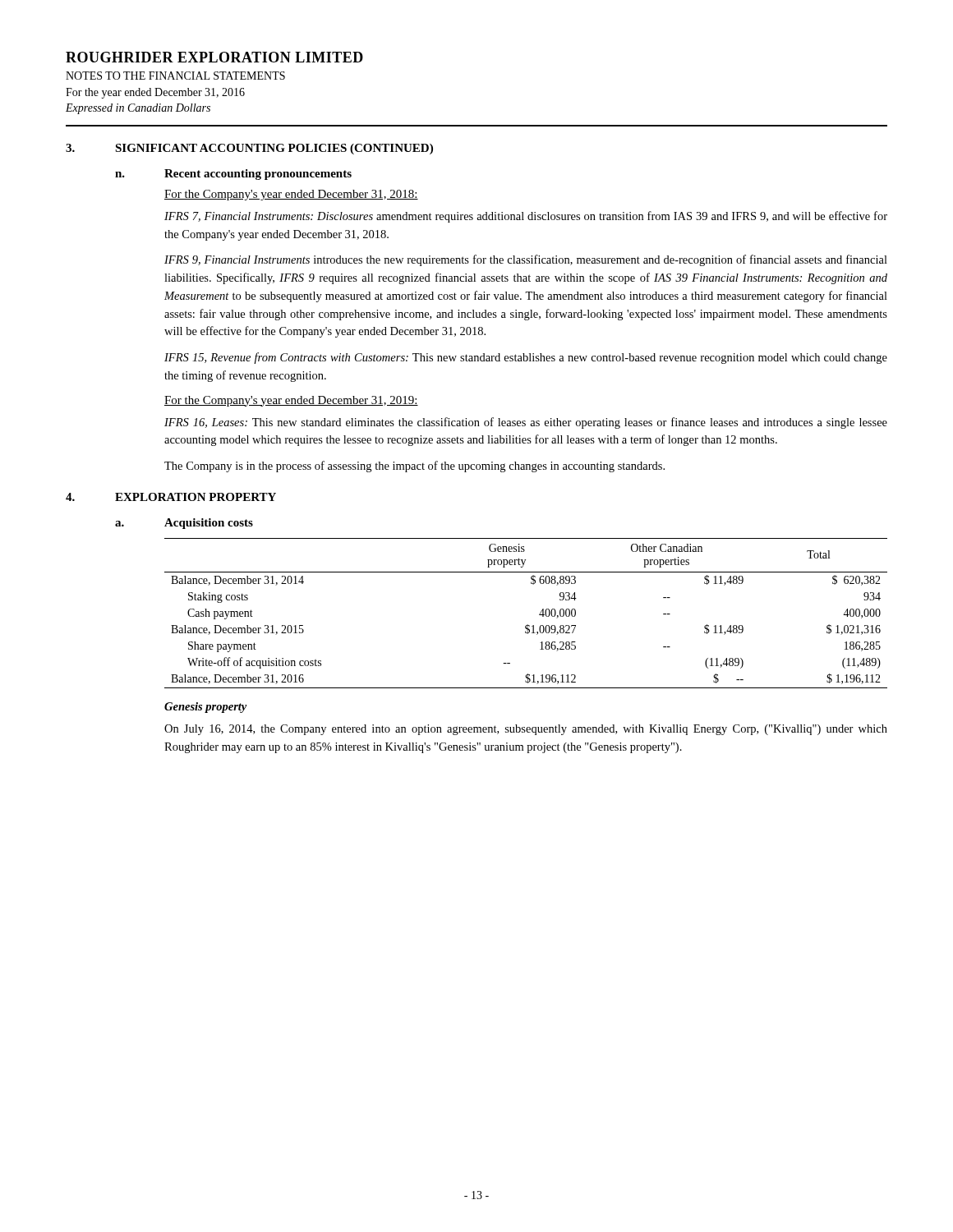Find a table

point(526,613)
